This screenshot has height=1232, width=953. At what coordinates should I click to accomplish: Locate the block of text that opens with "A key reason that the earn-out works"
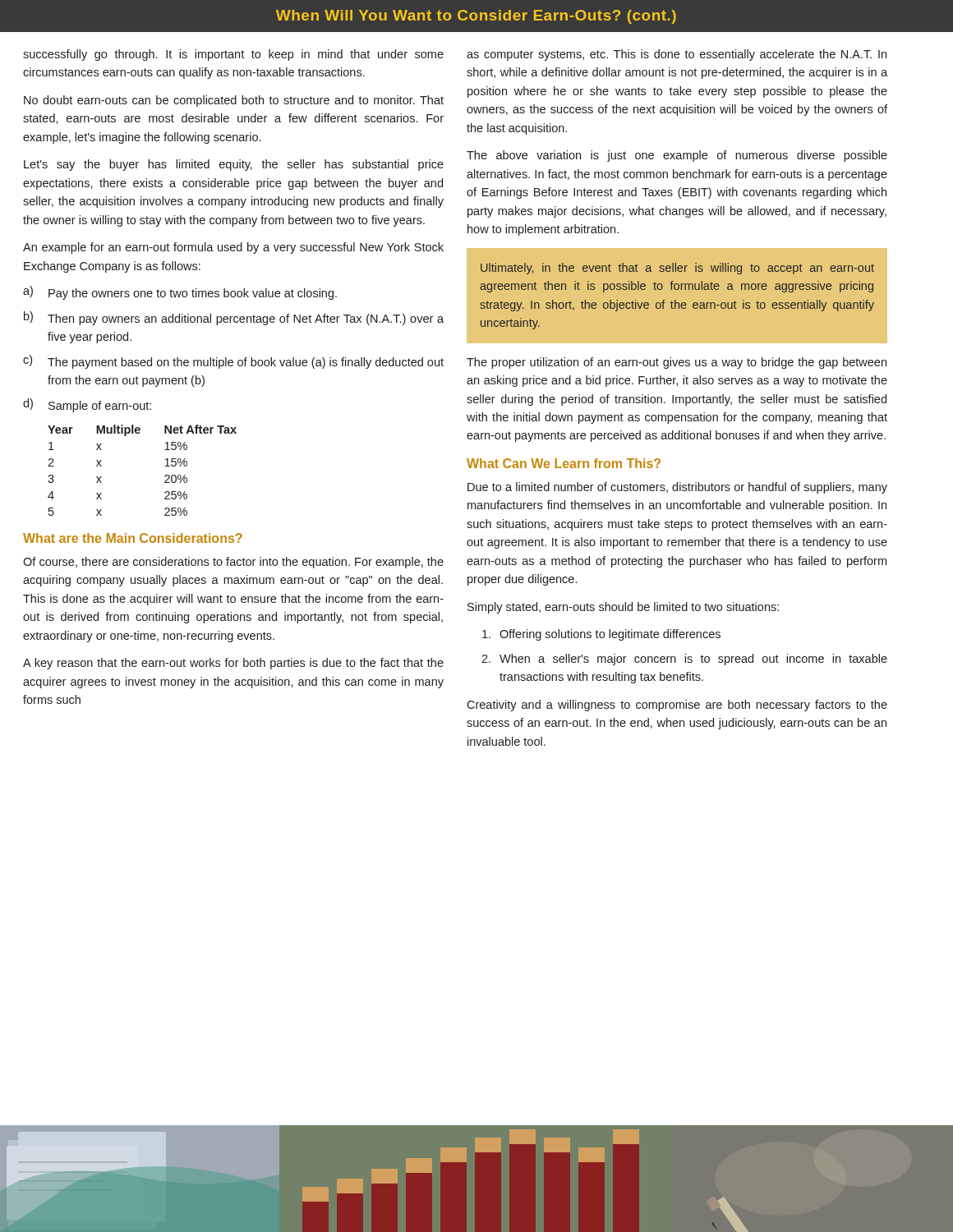pyautogui.click(x=233, y=682)
